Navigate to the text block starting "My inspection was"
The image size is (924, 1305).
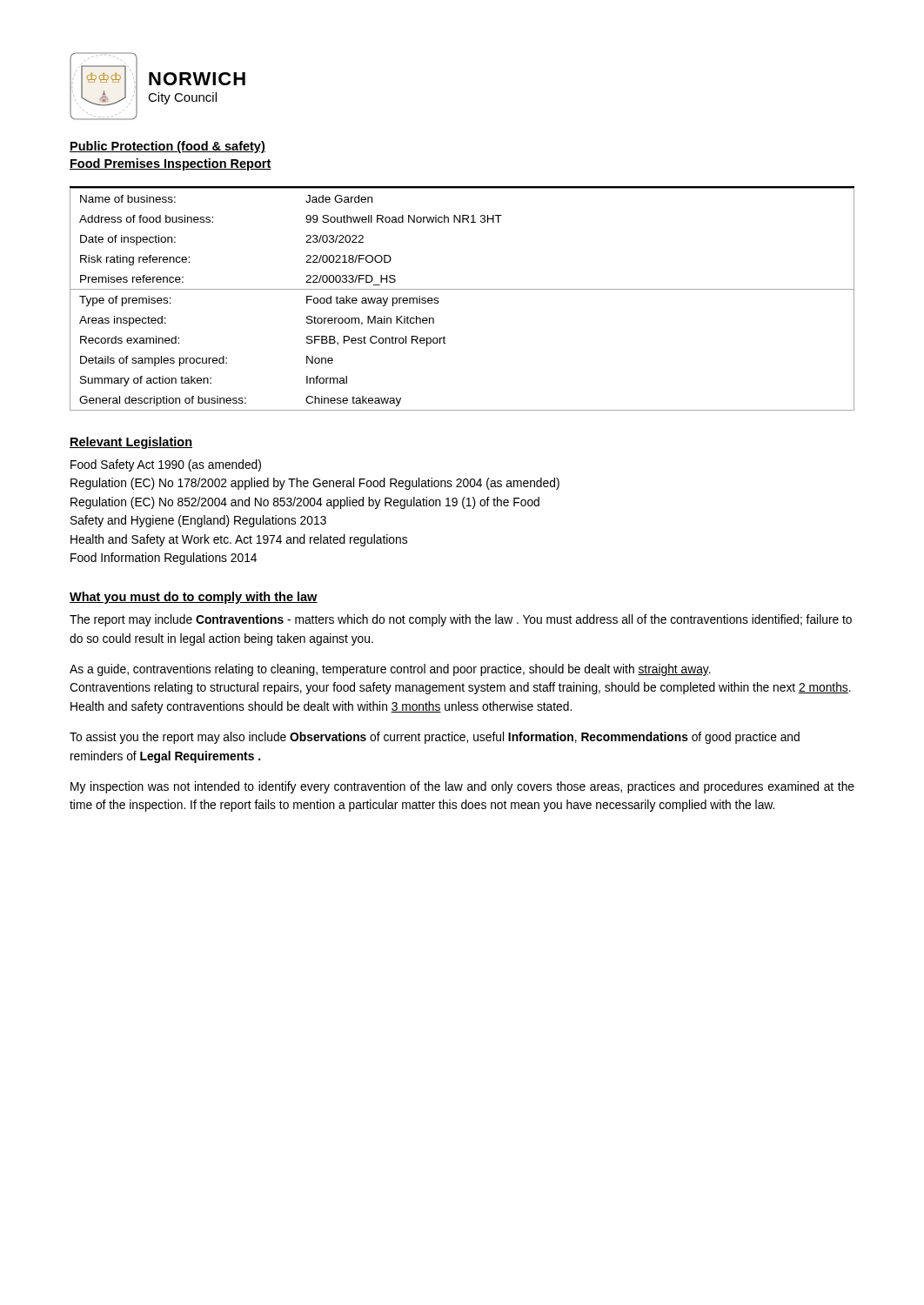coord(462,796)
